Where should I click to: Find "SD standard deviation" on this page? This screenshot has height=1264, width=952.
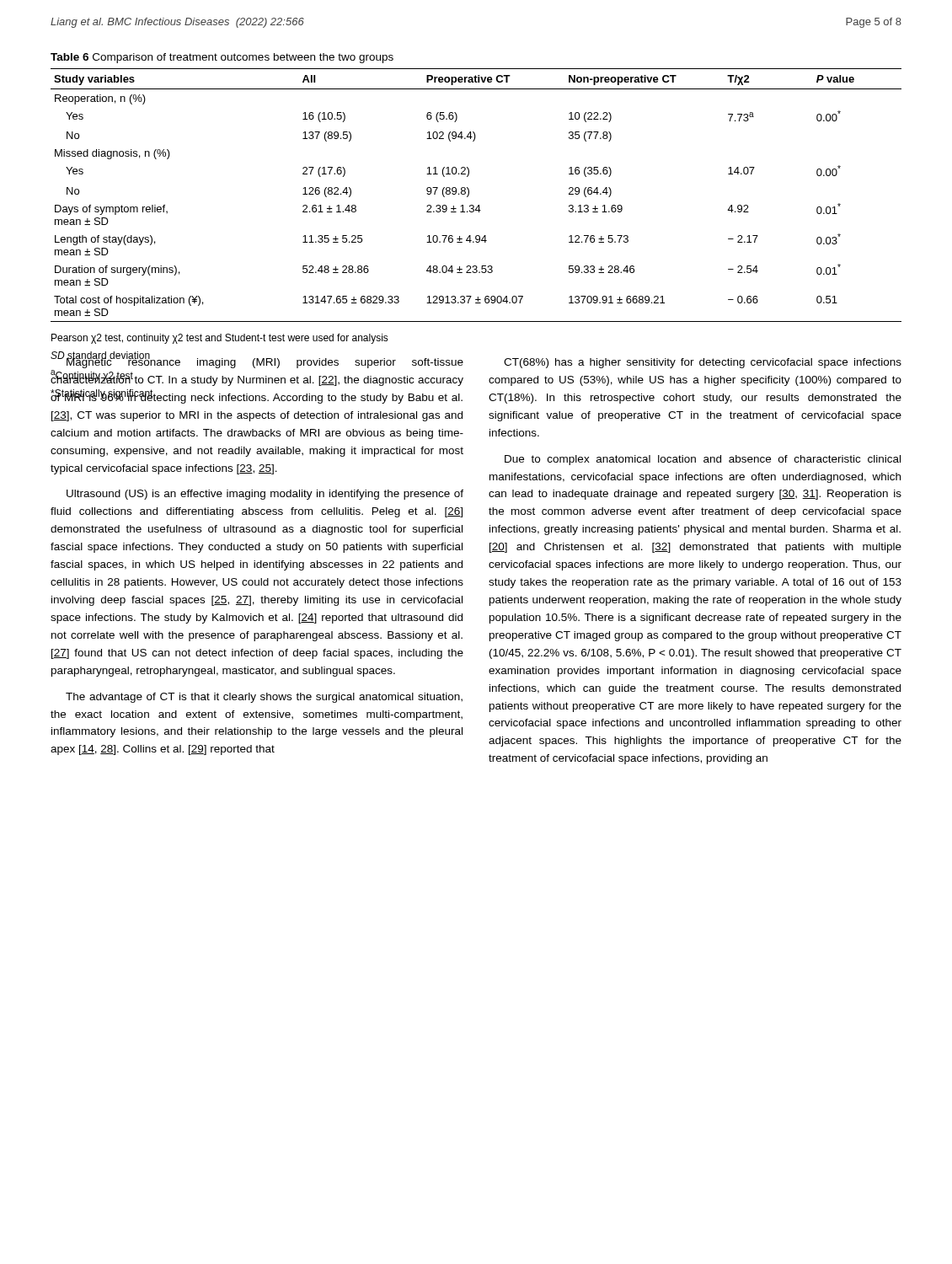tap(100, 355)
